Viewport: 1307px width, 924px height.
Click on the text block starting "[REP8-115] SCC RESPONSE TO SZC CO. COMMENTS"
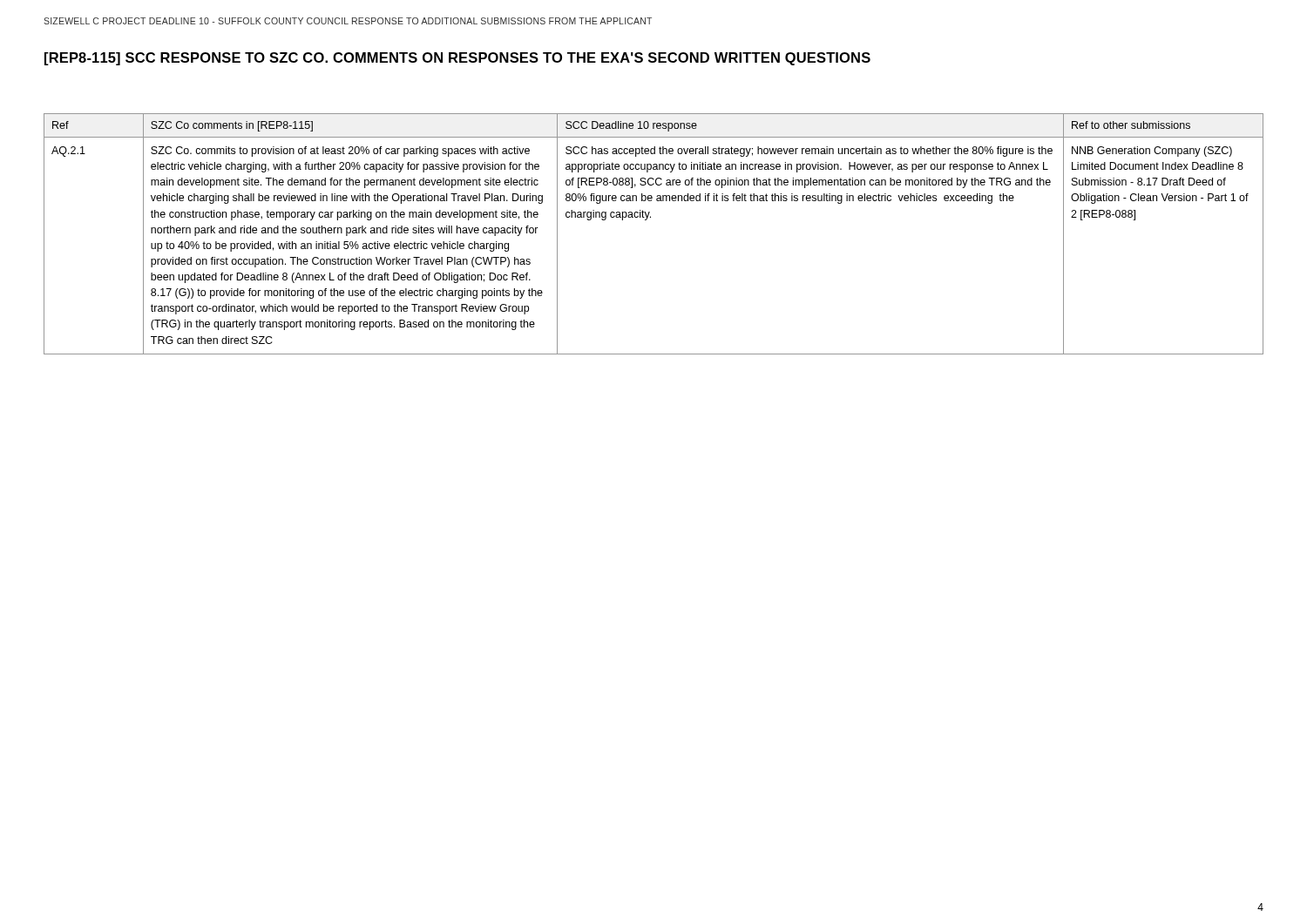(x=654, y=58)
